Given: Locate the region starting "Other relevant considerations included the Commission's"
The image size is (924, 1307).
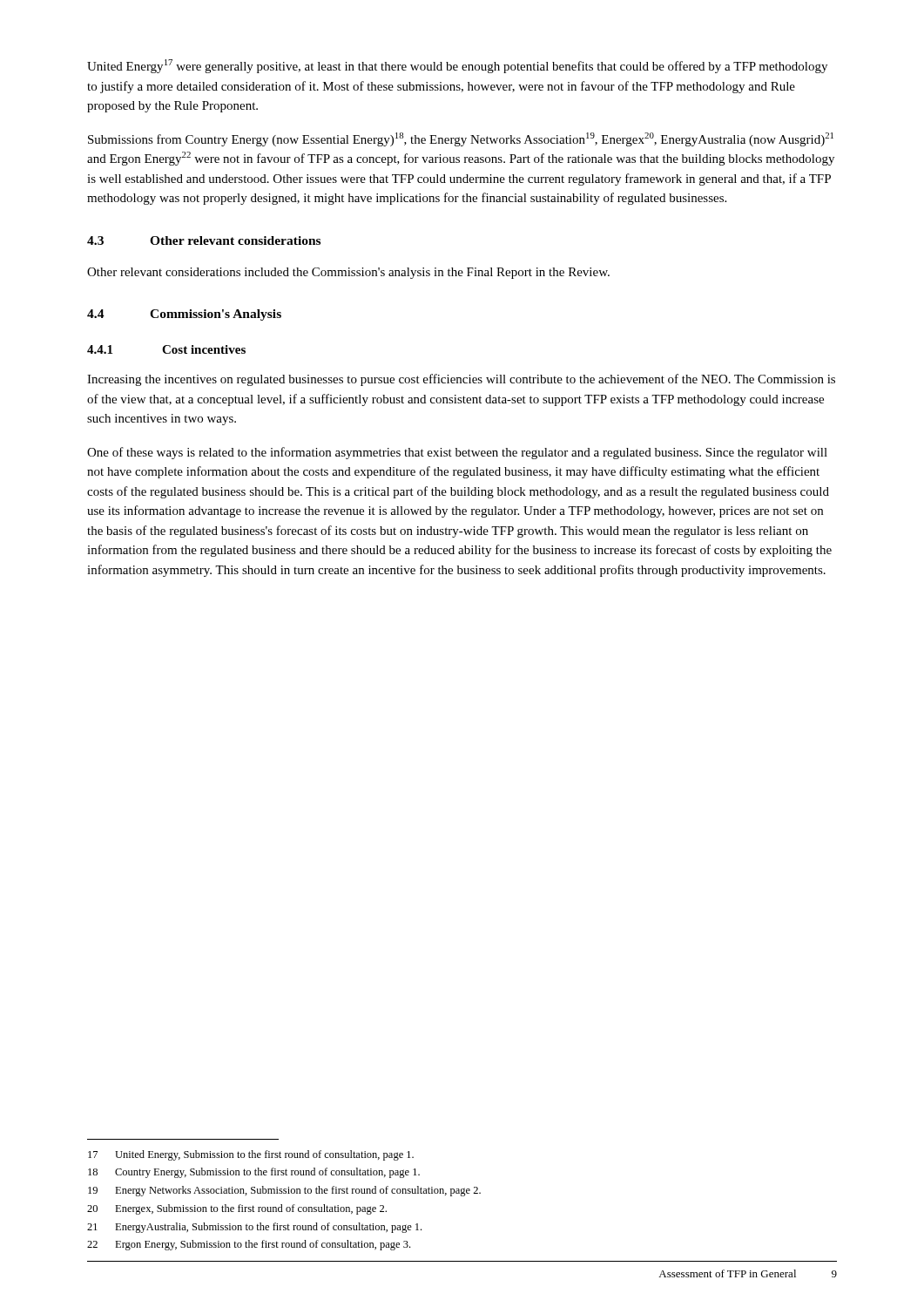Looking at the screenshot, I should click(x=462, y=272).
